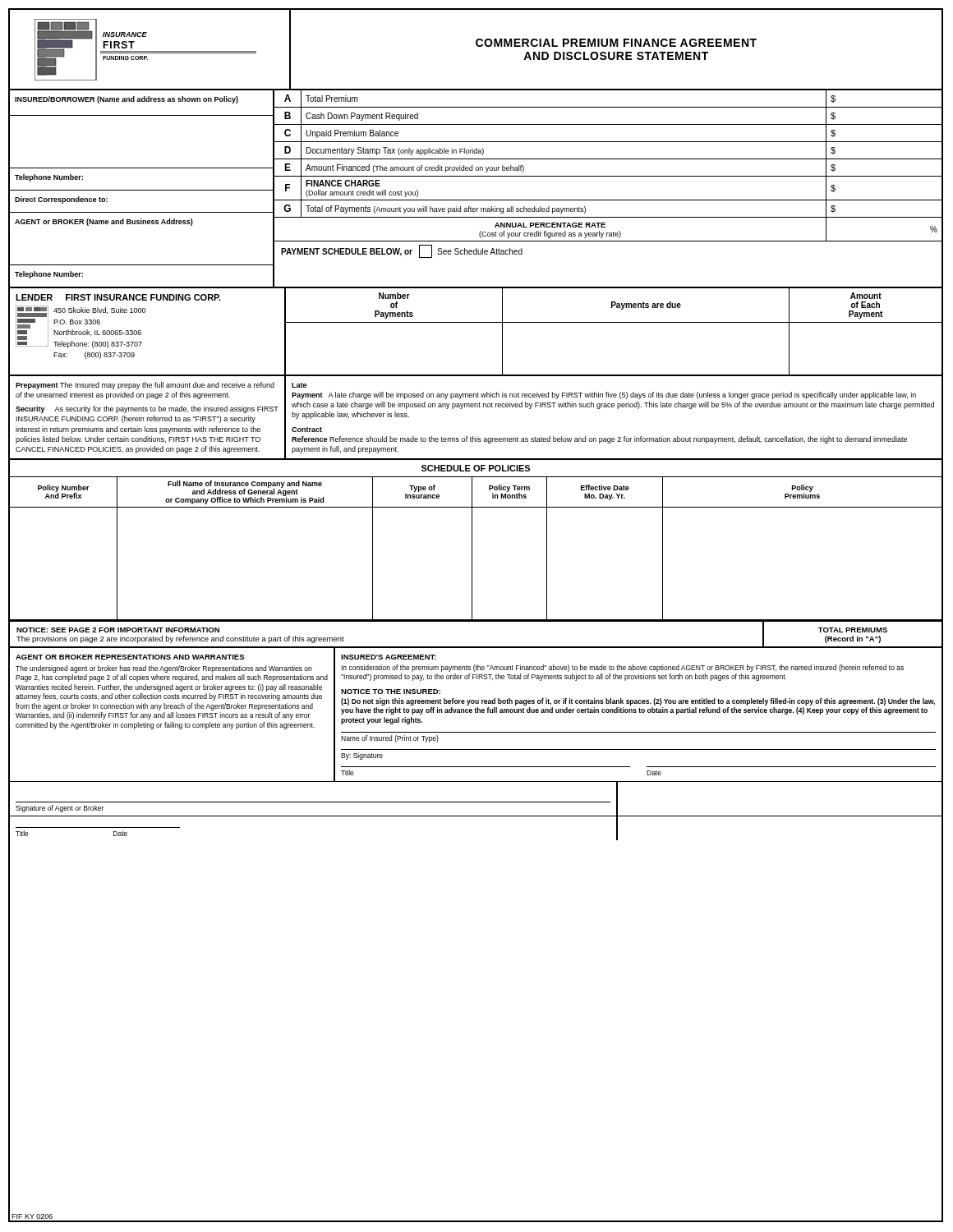Viewport: 953px width, 1232px height.
Task: Click on the passage starting "COMMERCIAL PREMIUM FINANCE"
Action: (616, 49)
